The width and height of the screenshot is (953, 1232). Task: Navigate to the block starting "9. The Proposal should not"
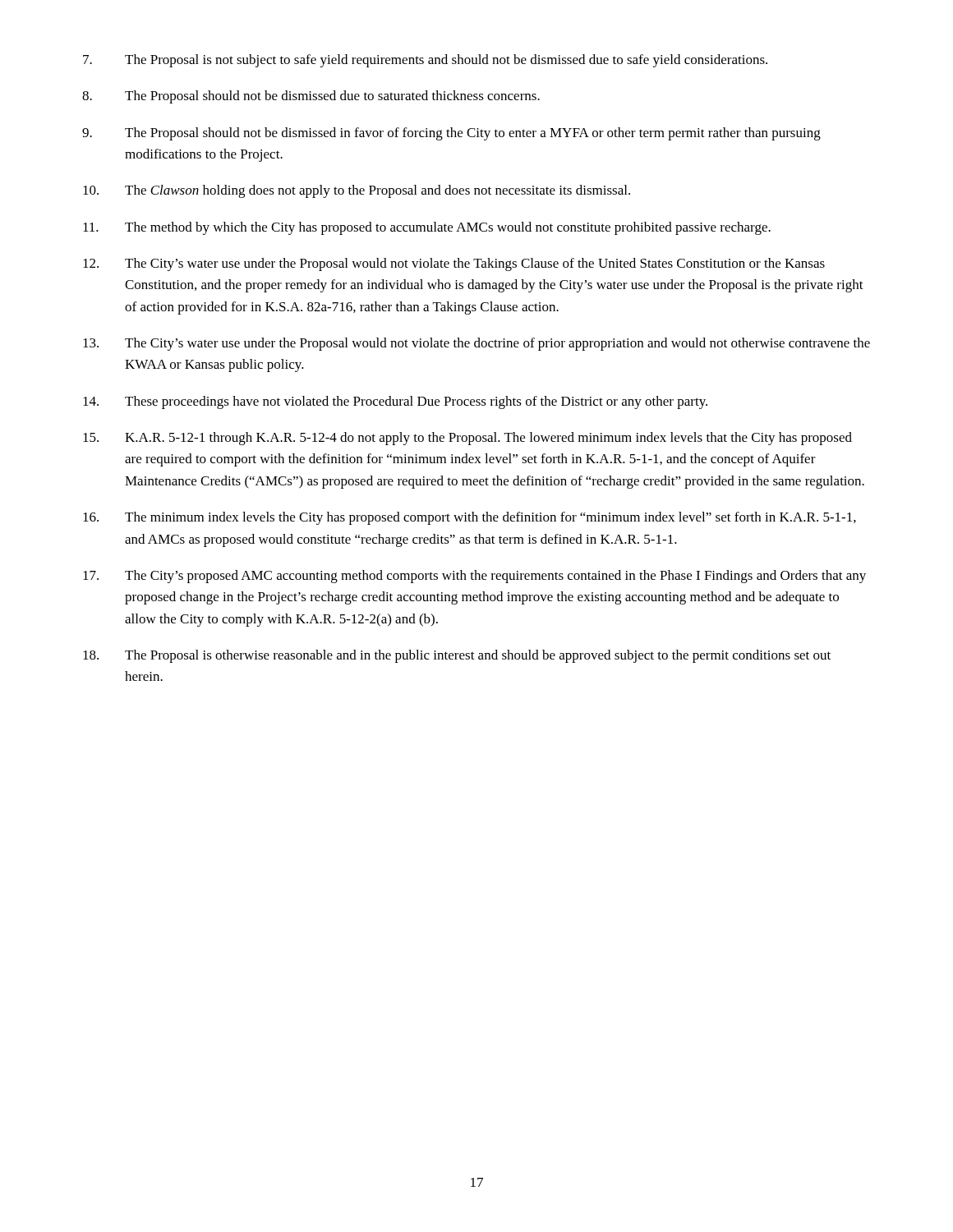coord(476,144)
